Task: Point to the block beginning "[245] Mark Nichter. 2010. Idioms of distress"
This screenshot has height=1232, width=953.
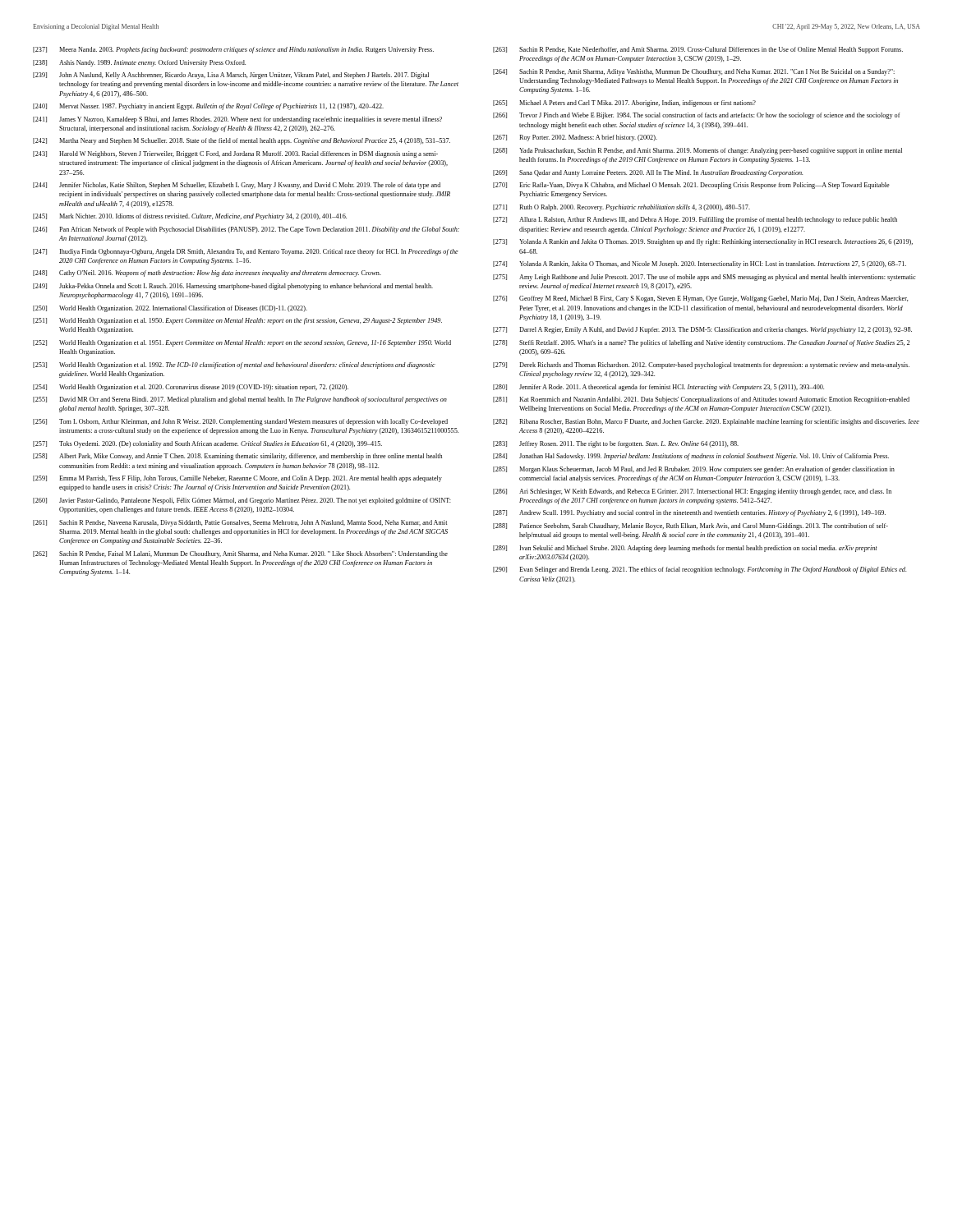Action: pyautogui.click(x=246, y=217)
